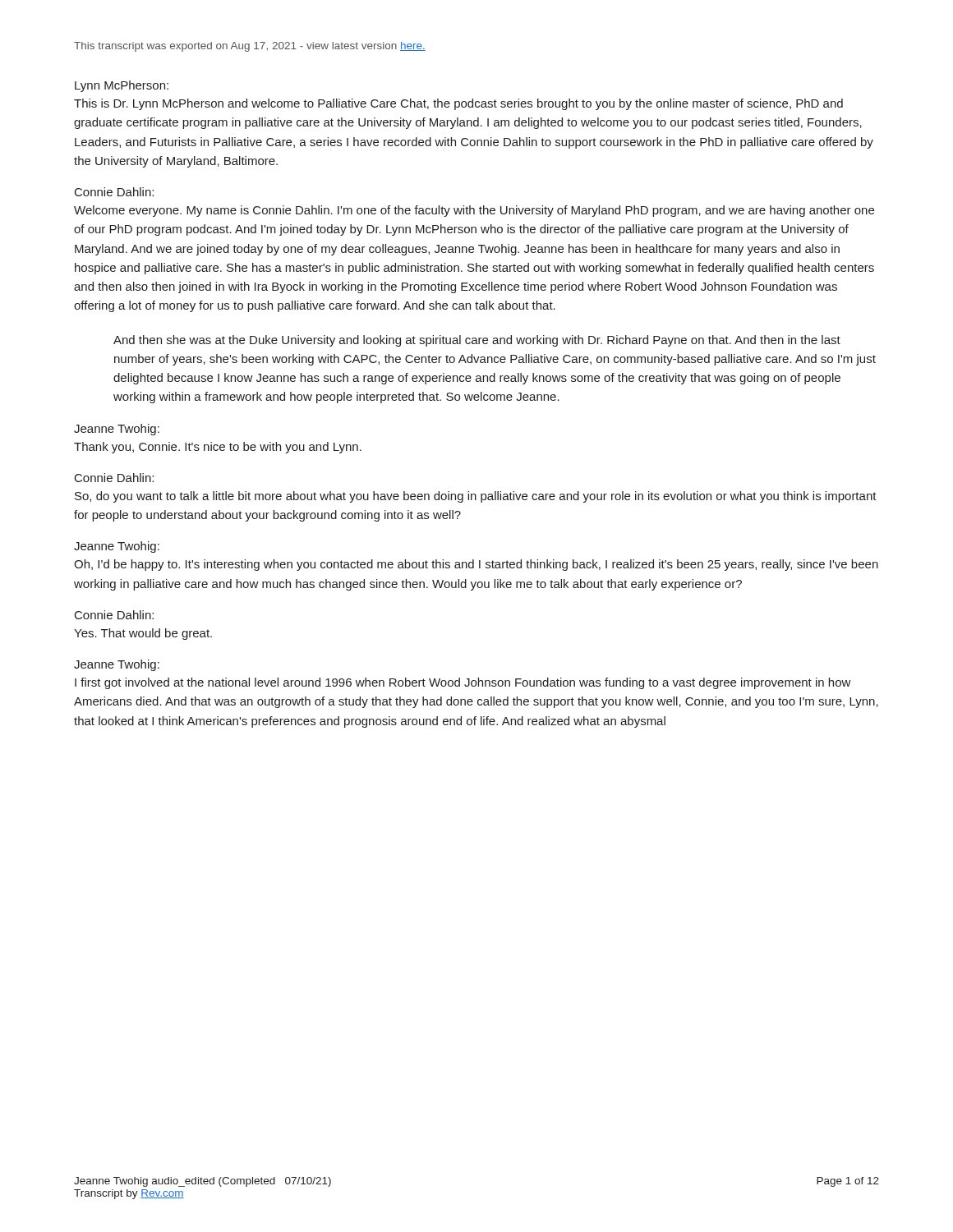953x1232 pixels.
Task: Find the text block with the text "And then she"
Action: [x=495, y=368]
